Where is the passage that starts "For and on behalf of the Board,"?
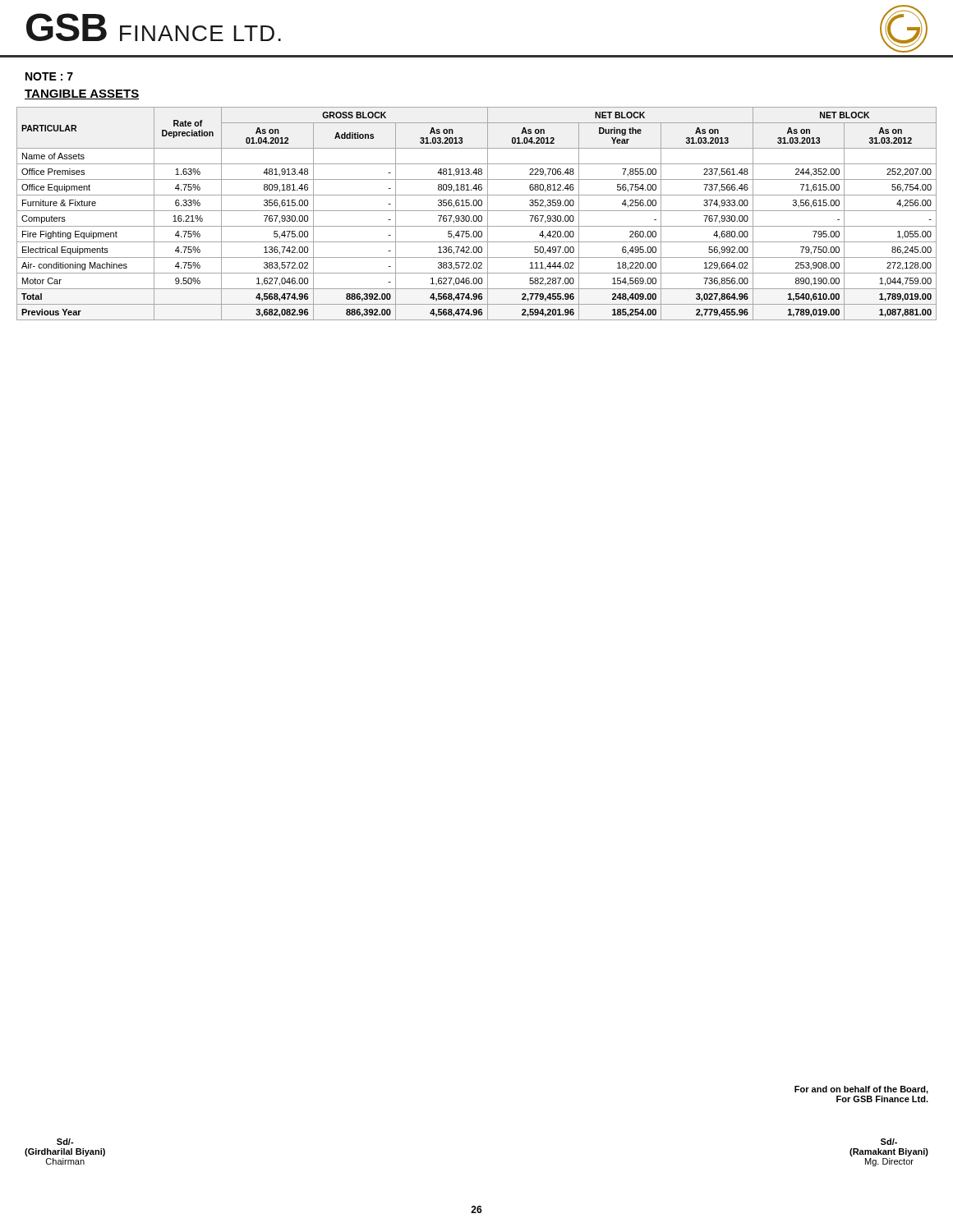 (861, 1094)
